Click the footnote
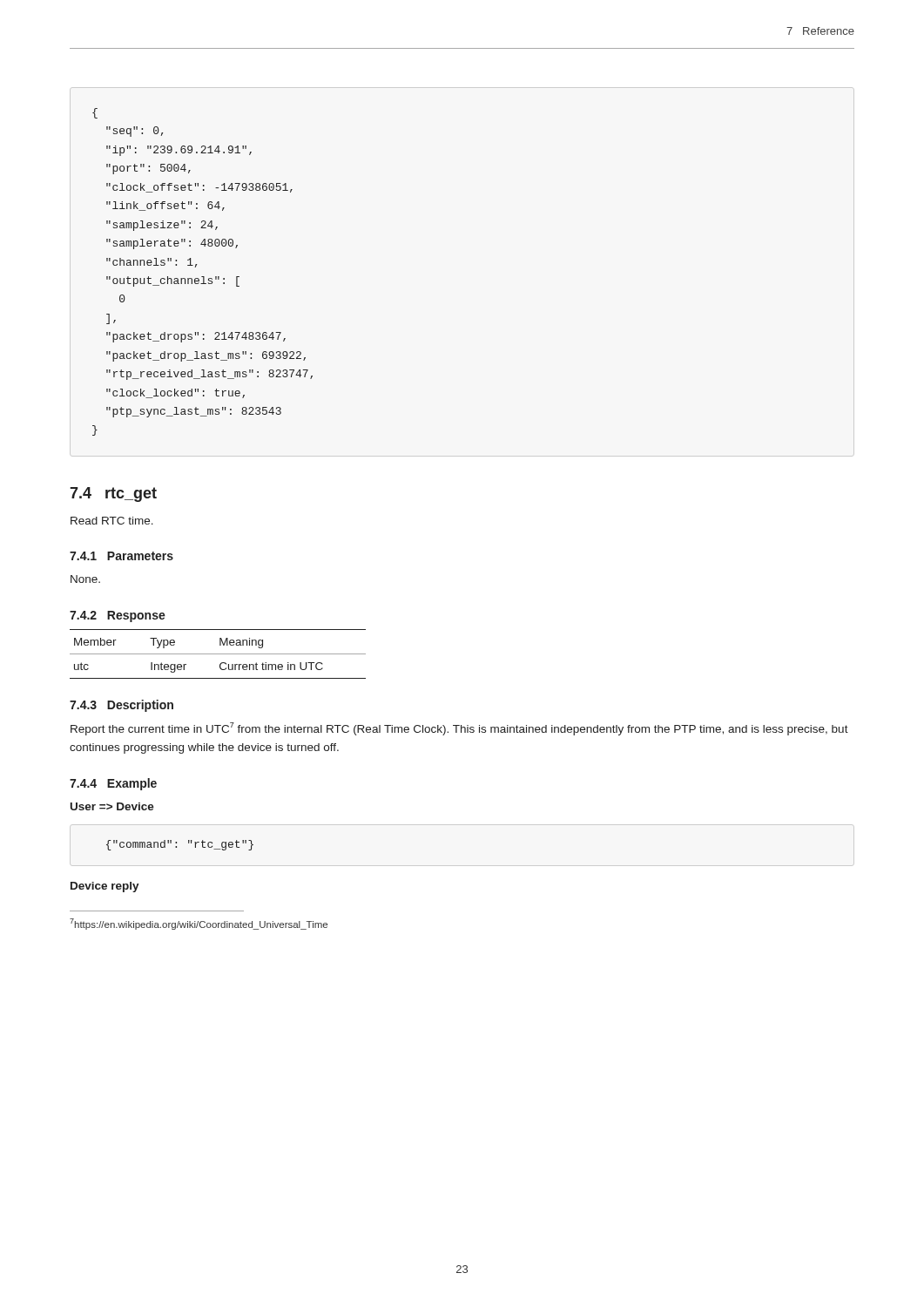The image size is (924, 1307). [x=199, y=923]
